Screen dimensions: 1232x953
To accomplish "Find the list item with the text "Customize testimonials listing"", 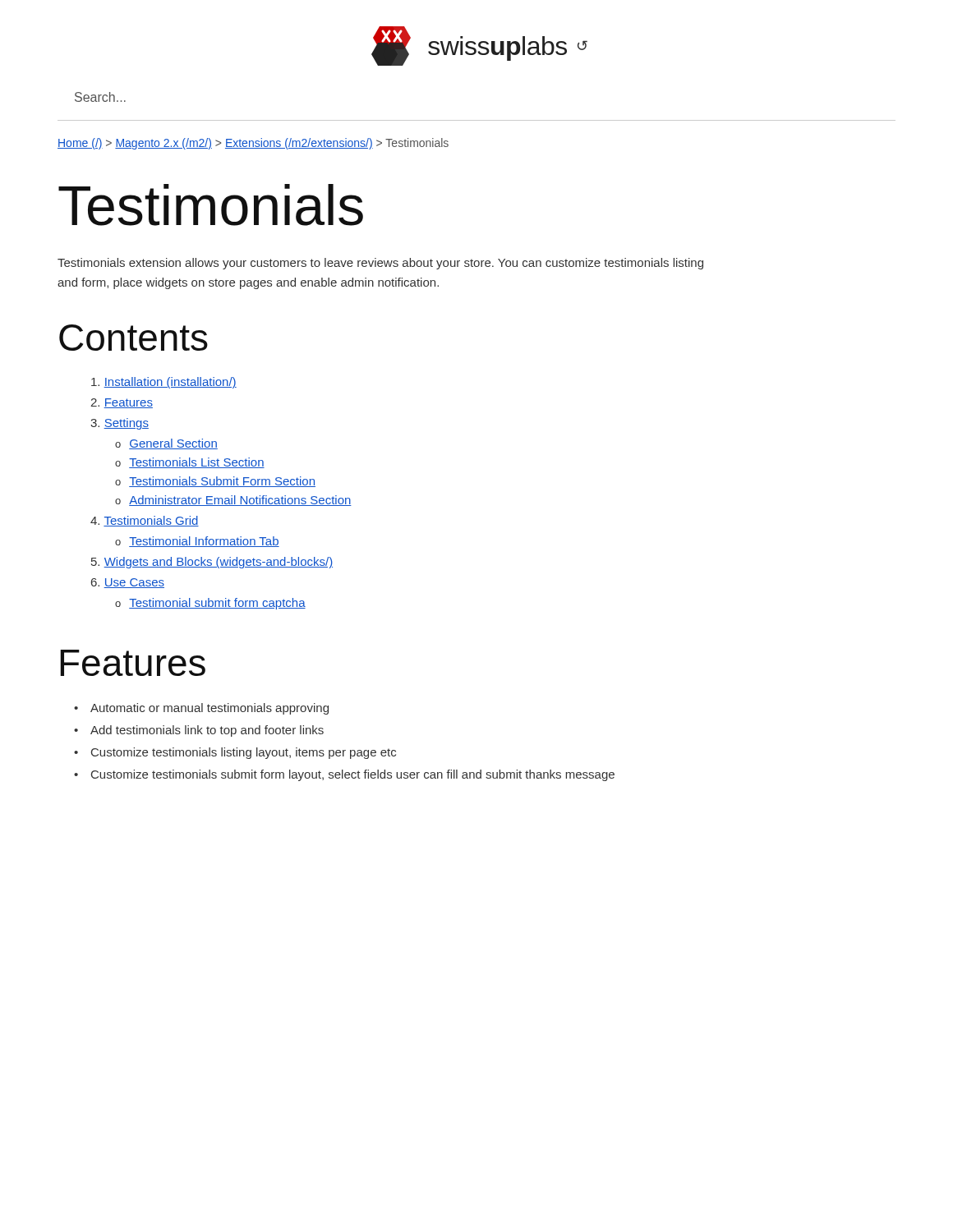I will coord(243,752).
